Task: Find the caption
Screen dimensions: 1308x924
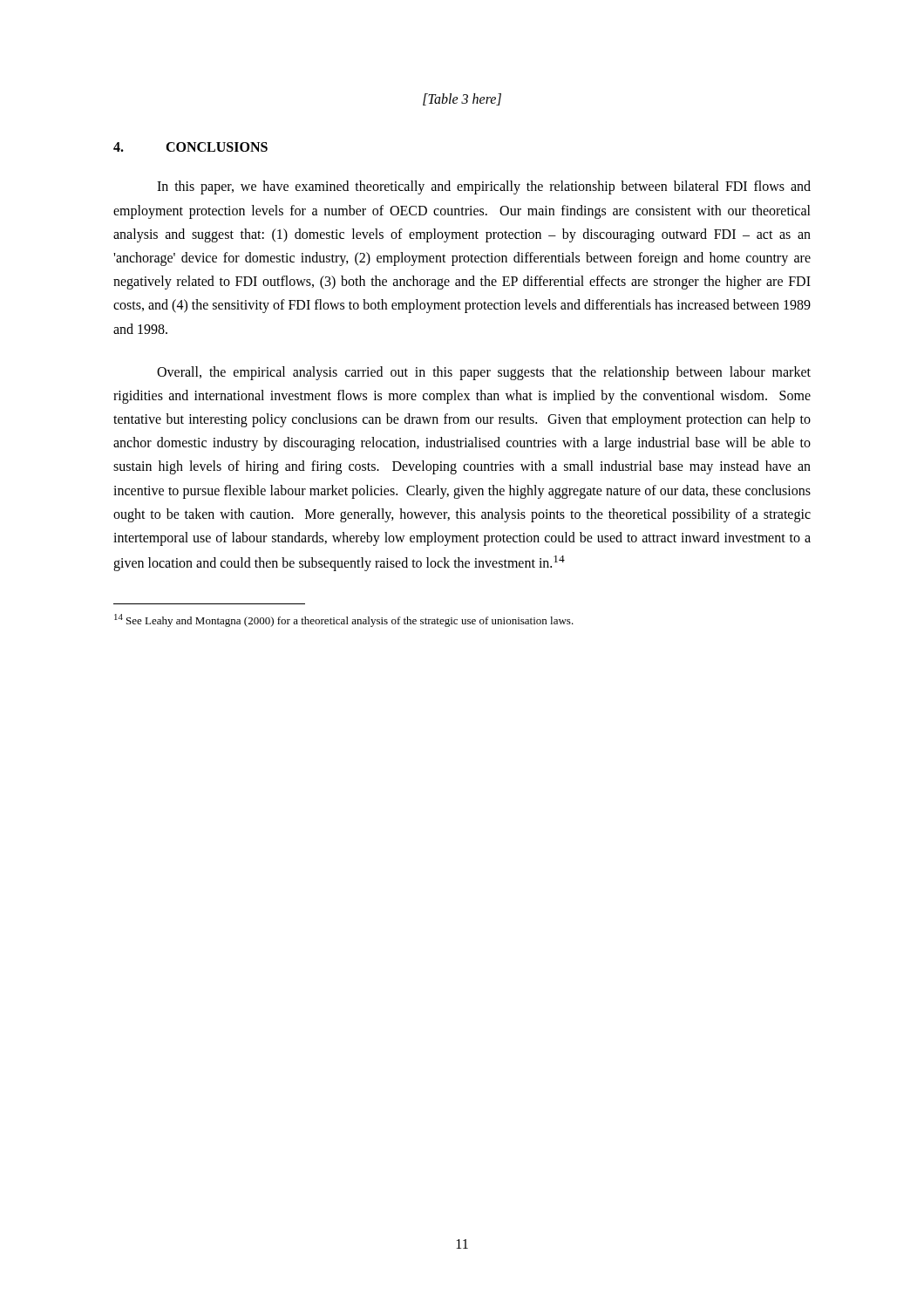Action: (x=462, y=99)
